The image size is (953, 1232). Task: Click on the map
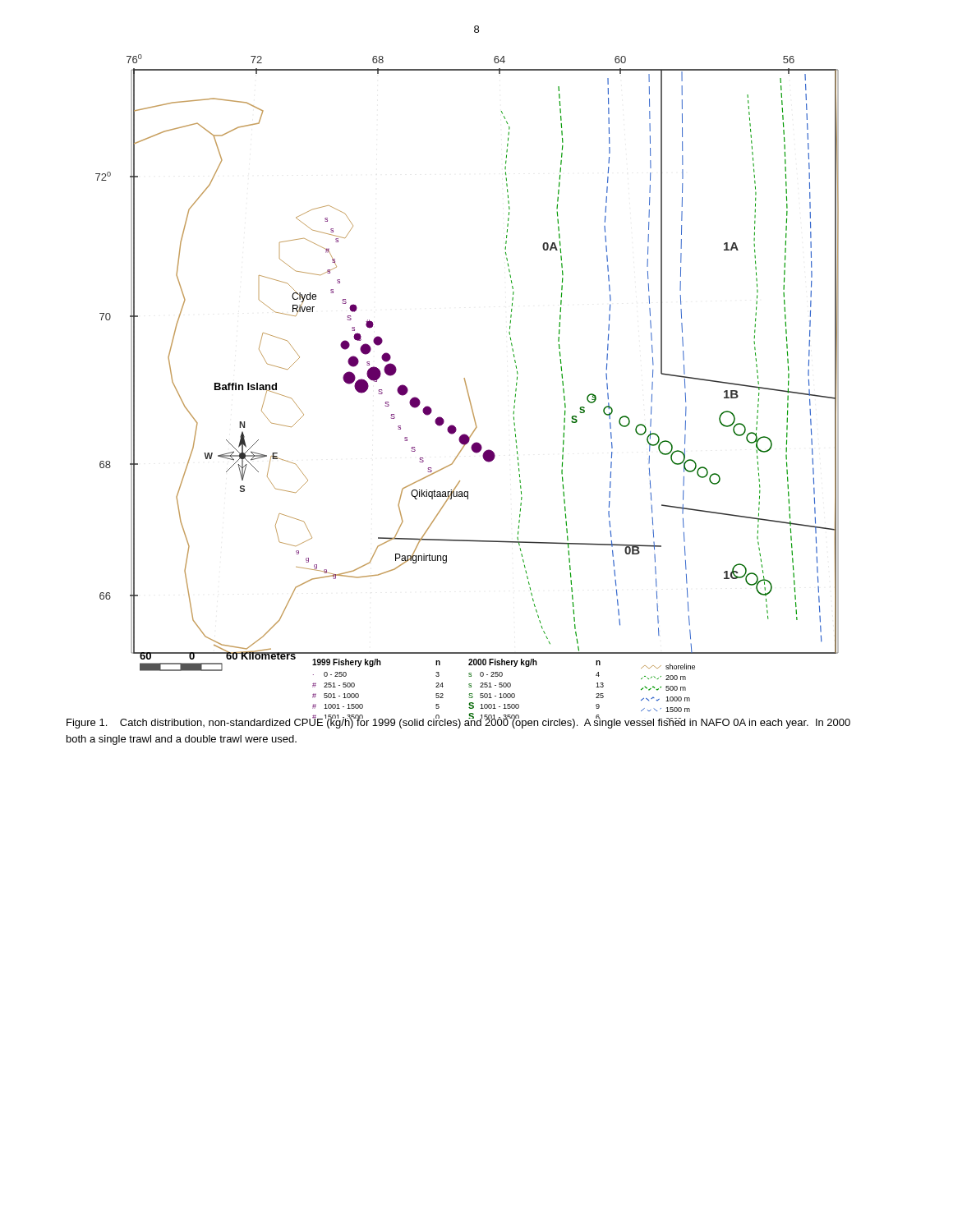[x=468, y=382]
